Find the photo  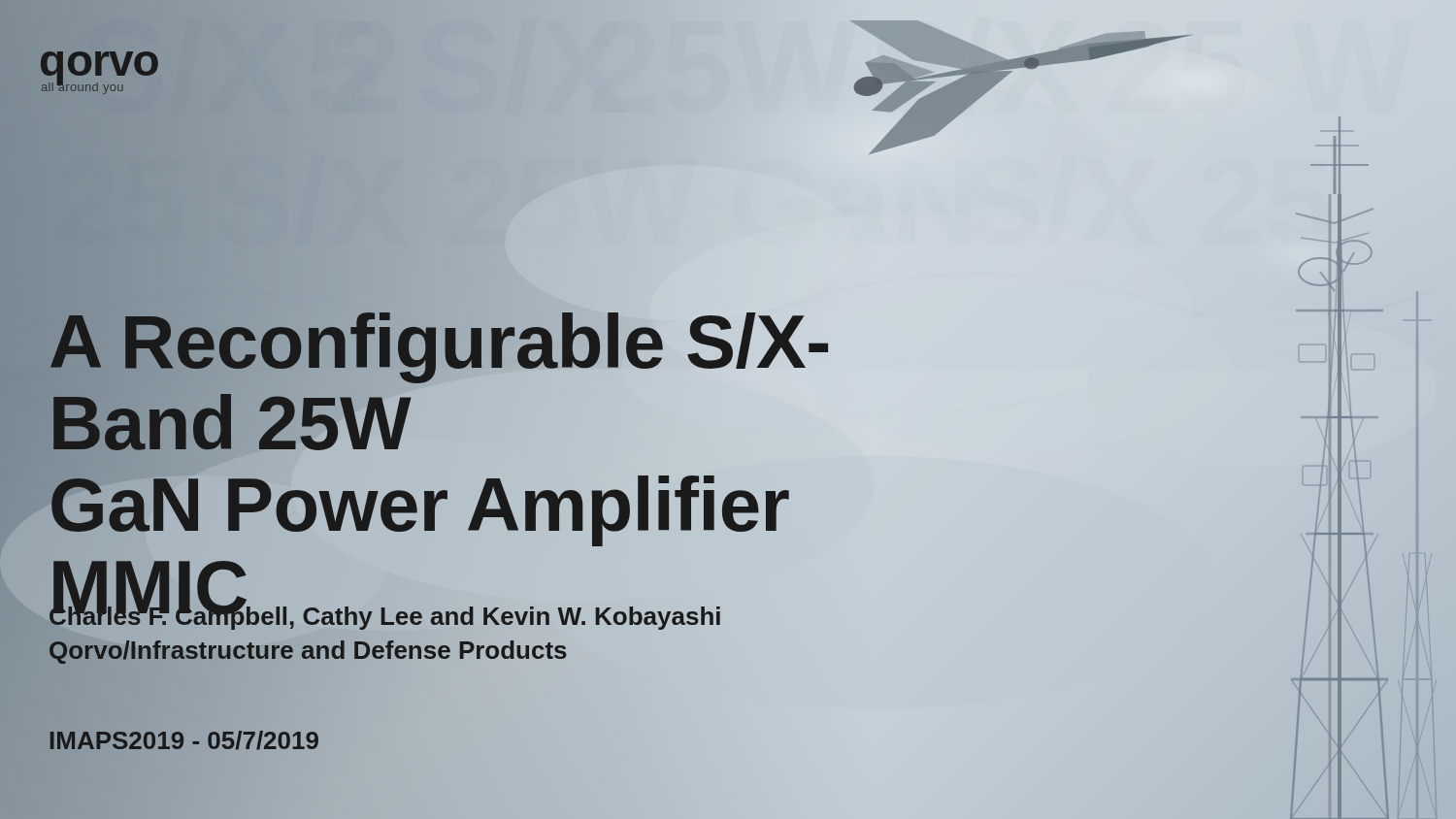[x=728, y=410]
